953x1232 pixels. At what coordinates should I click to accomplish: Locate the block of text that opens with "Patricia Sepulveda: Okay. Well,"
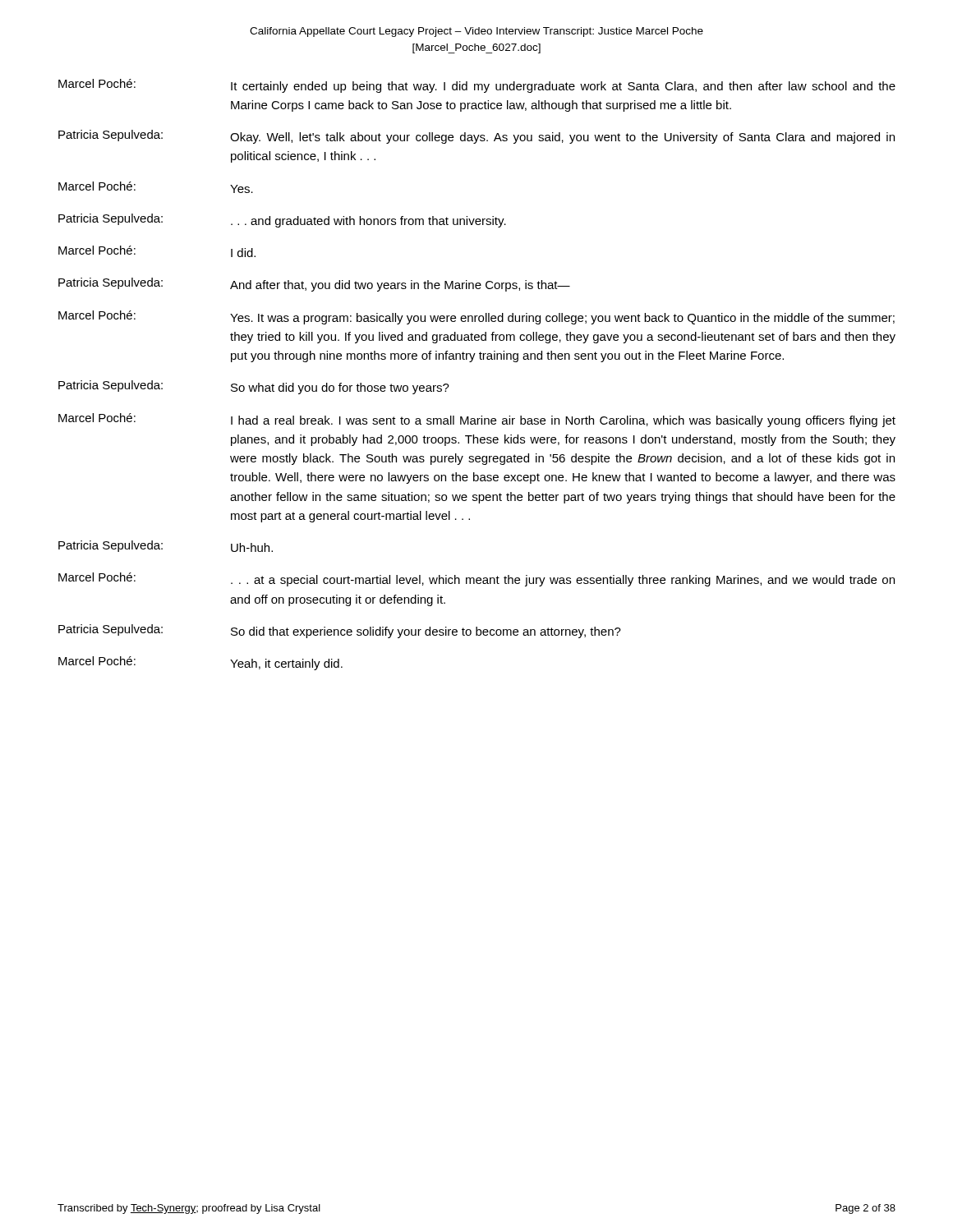coord(476,146)
